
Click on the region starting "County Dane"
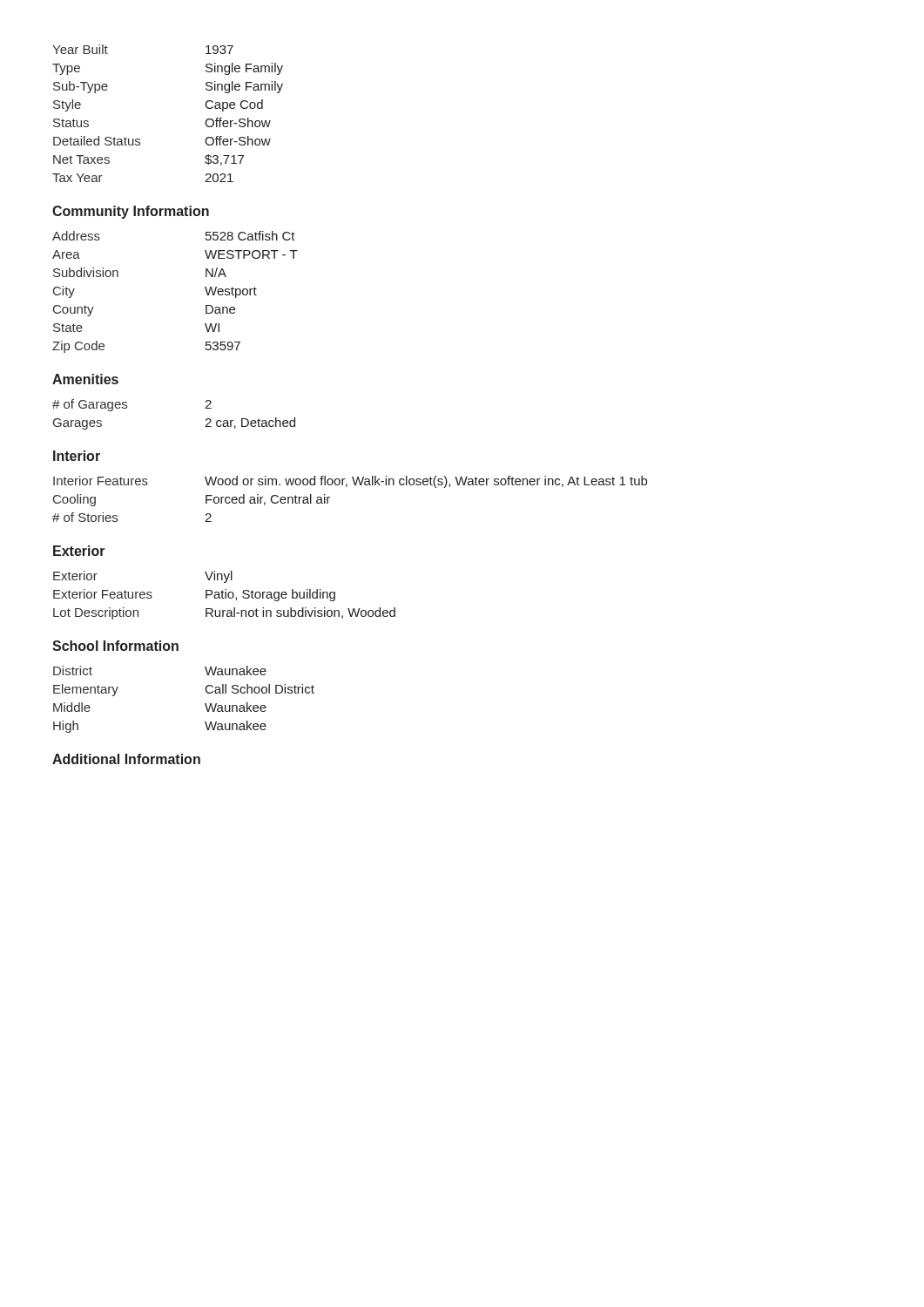(71, 311)
